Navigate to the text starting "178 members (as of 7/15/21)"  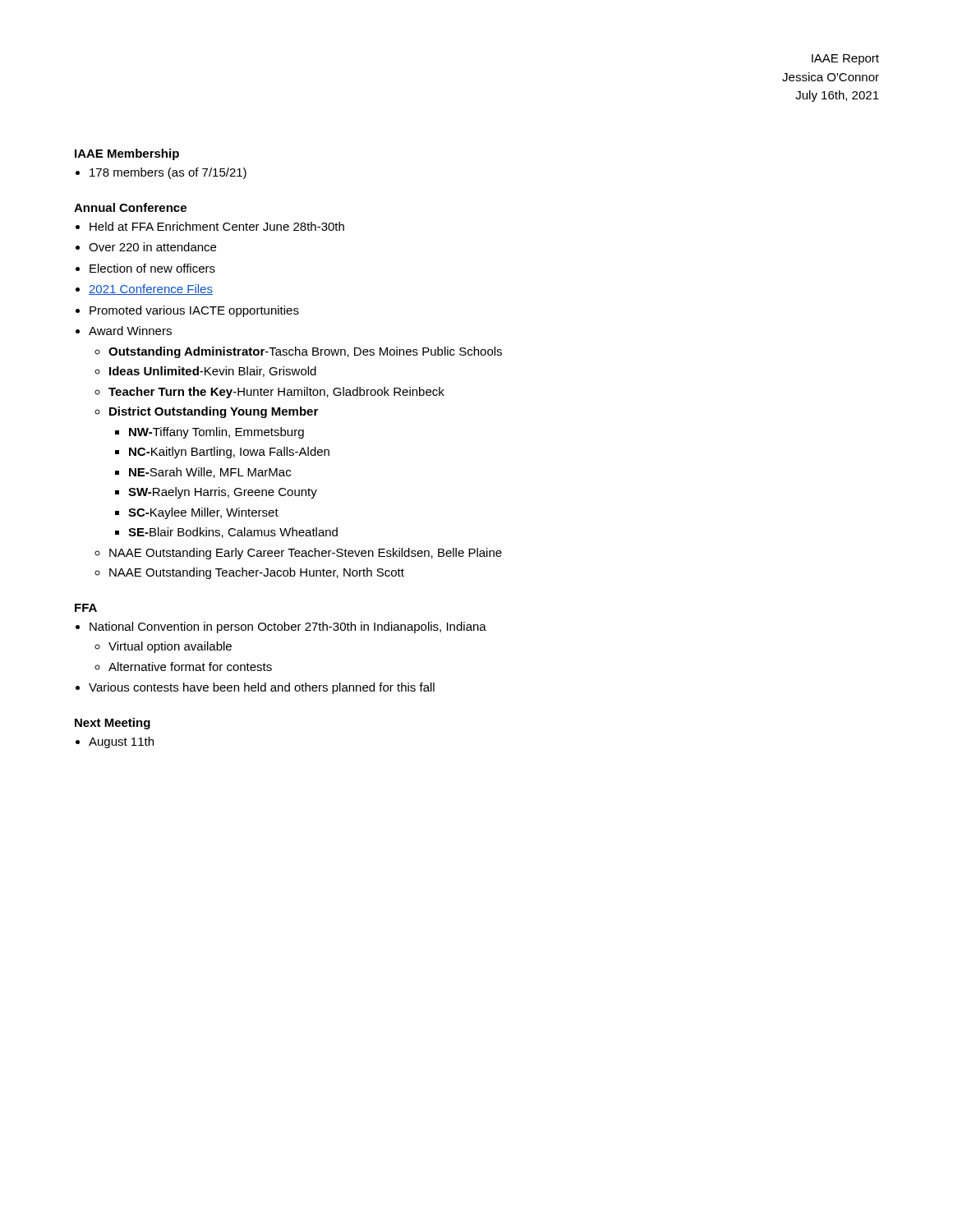tap(168, 172)
